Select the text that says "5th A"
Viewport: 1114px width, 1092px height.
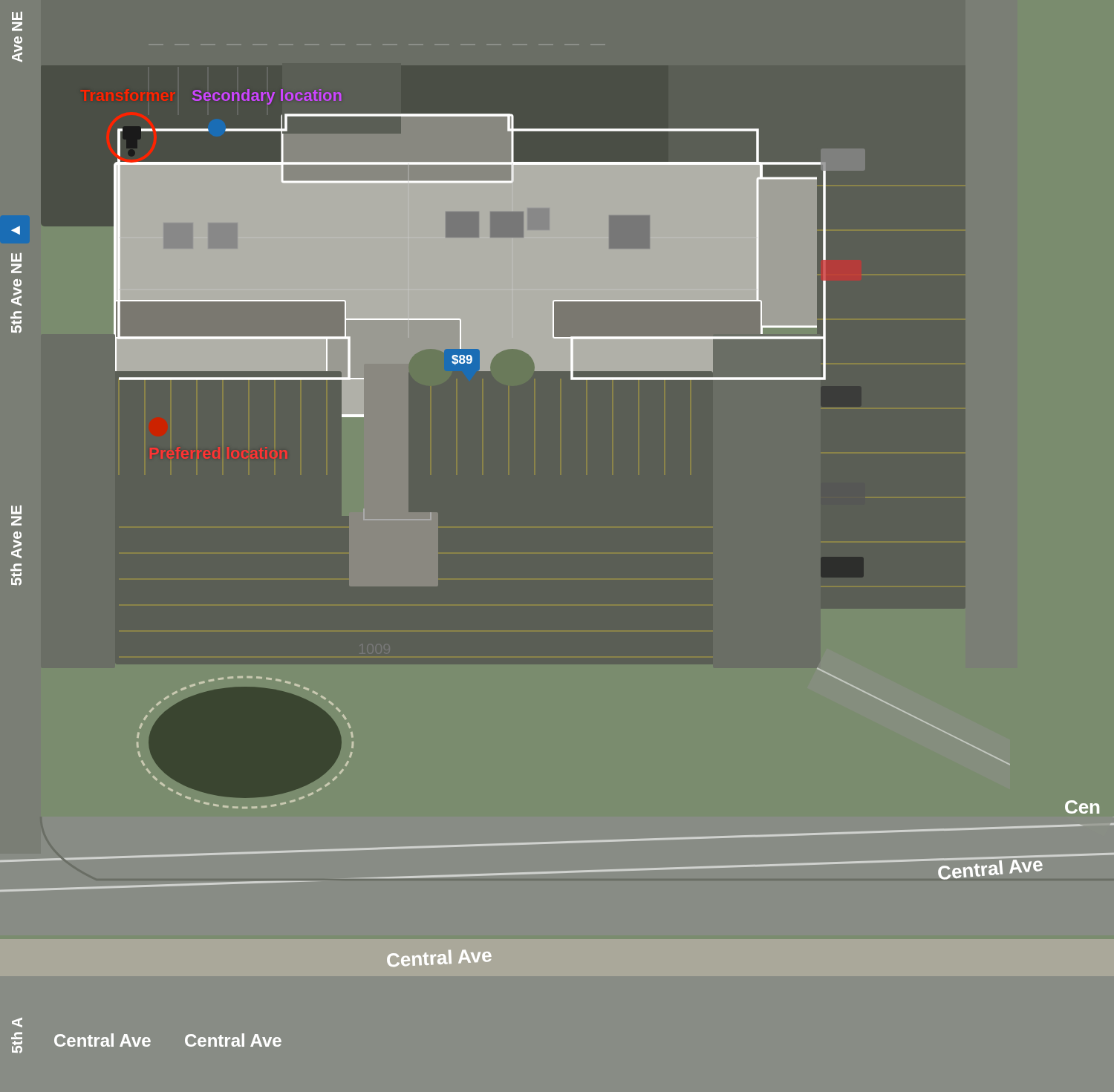click(17, 1035)
